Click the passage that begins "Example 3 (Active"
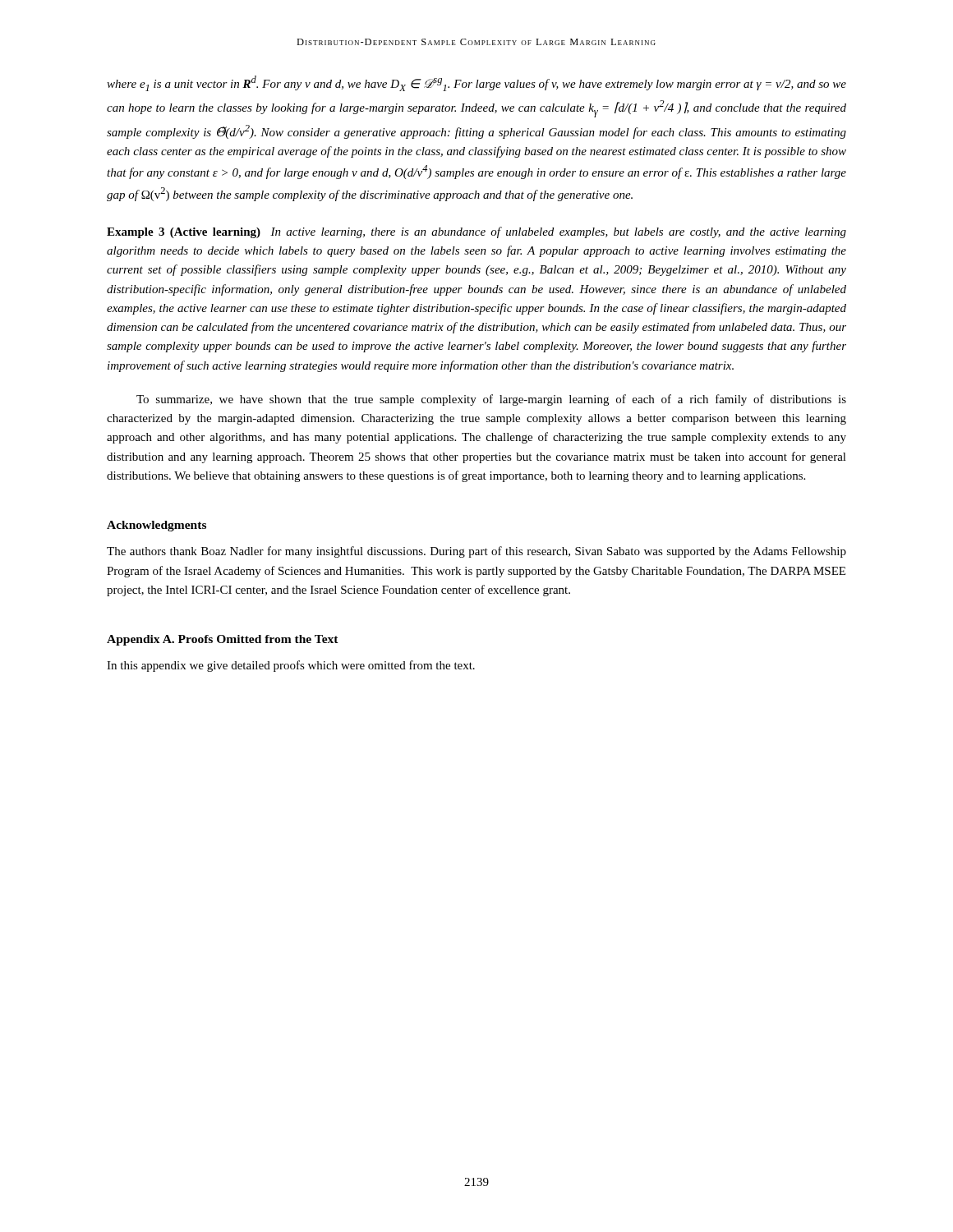The height and width of the screenshot is (1232, 953). [476, 298]
